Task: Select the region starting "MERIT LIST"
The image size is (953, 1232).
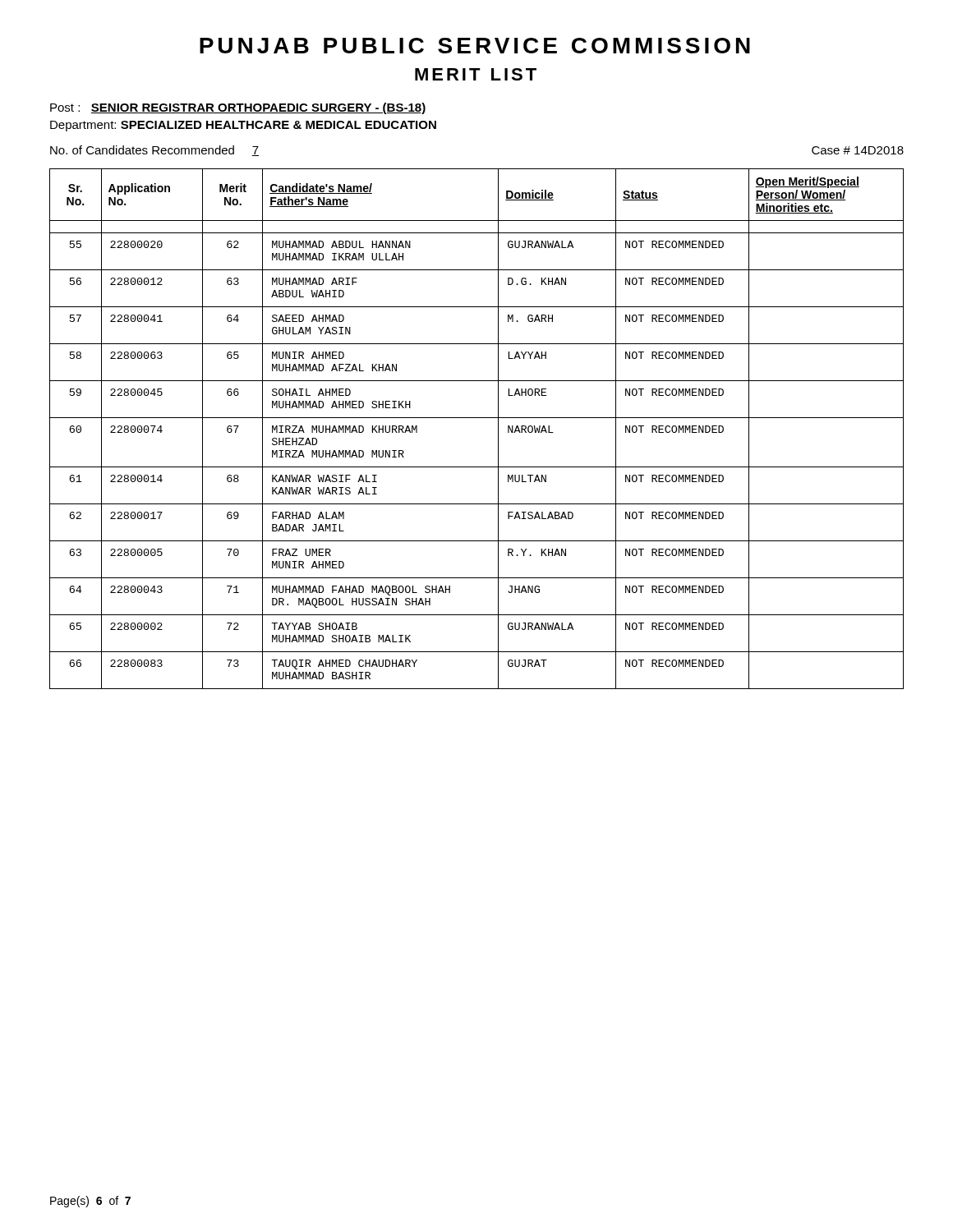Action: [476, 74]
